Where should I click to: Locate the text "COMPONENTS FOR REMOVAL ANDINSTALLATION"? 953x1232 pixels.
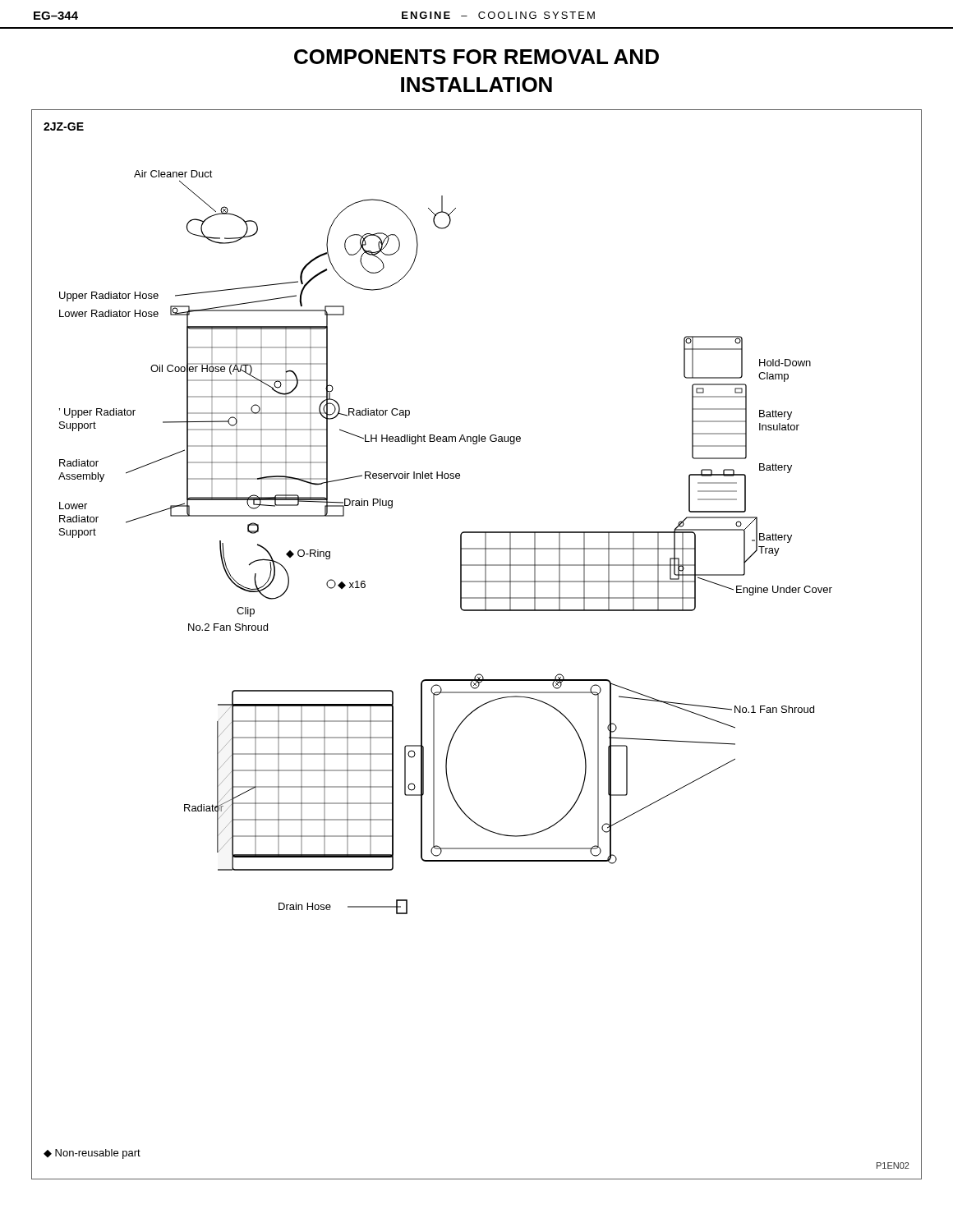pos(476,71)
